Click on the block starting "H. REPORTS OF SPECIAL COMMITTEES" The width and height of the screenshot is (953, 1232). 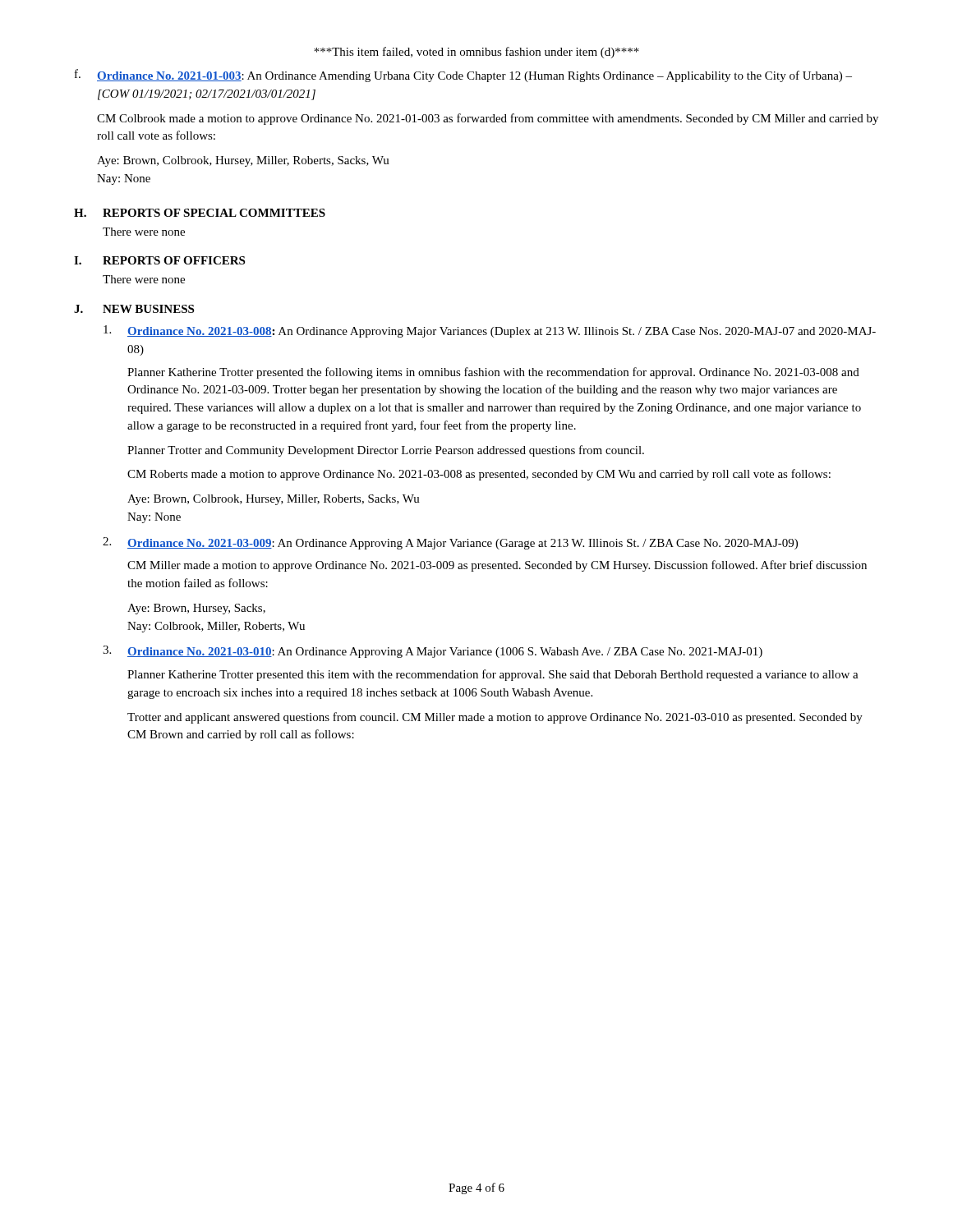[200, 213]
